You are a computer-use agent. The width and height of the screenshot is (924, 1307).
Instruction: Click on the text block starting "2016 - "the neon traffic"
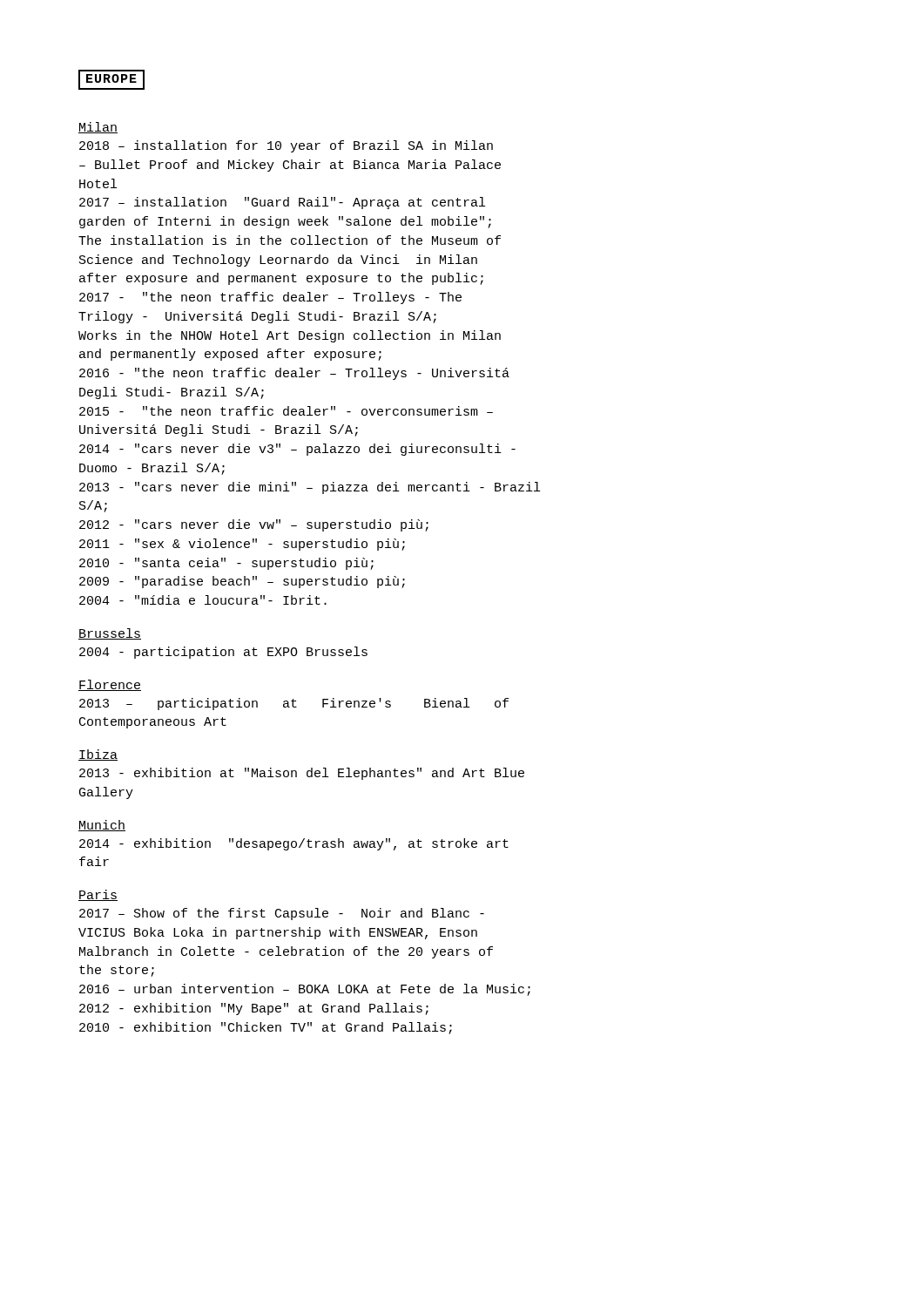point(294,384)
